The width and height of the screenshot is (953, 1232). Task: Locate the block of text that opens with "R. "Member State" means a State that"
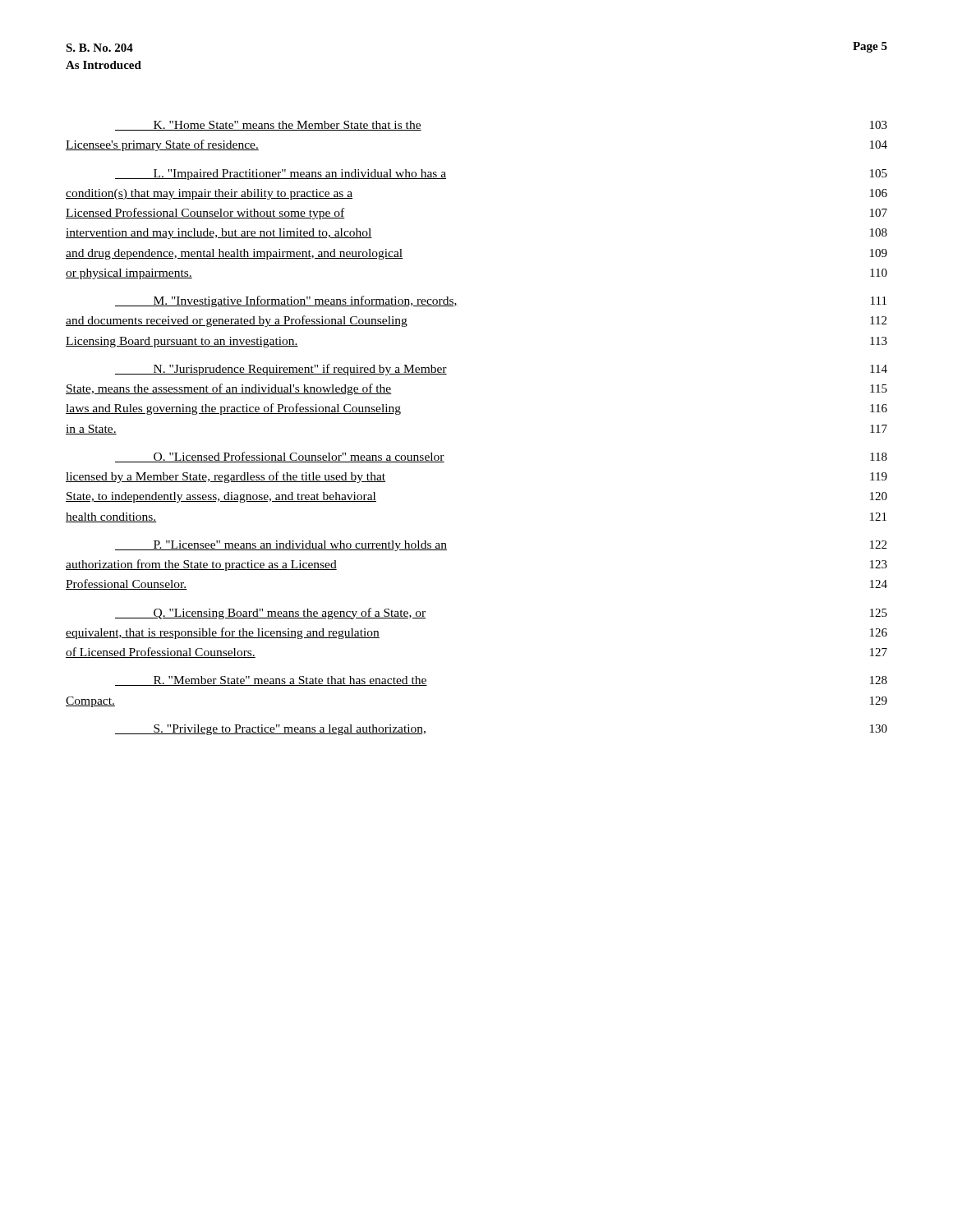tap(271, 681)
